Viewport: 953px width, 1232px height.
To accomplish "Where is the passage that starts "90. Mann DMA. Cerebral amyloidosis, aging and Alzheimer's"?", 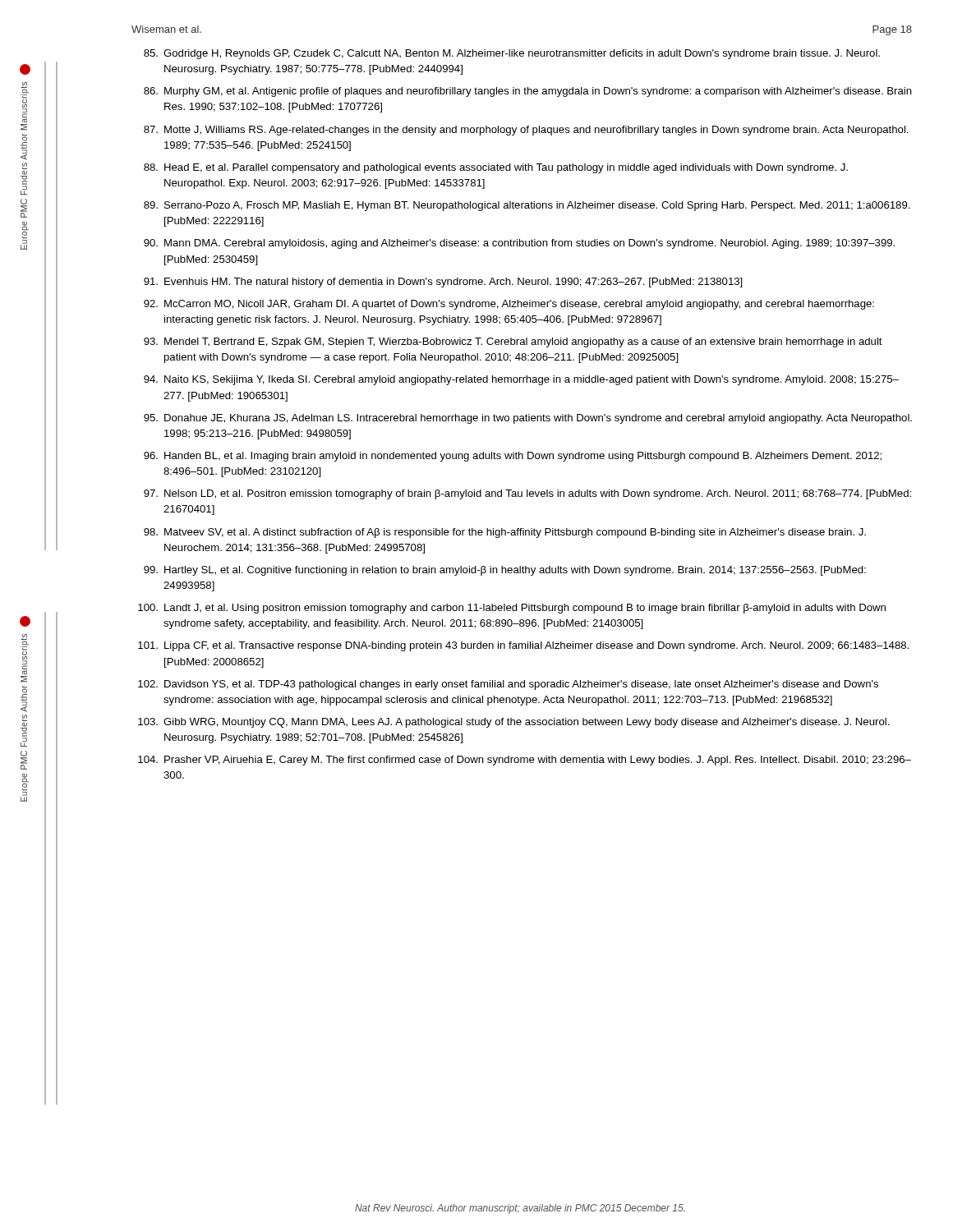I will (520, 251).
